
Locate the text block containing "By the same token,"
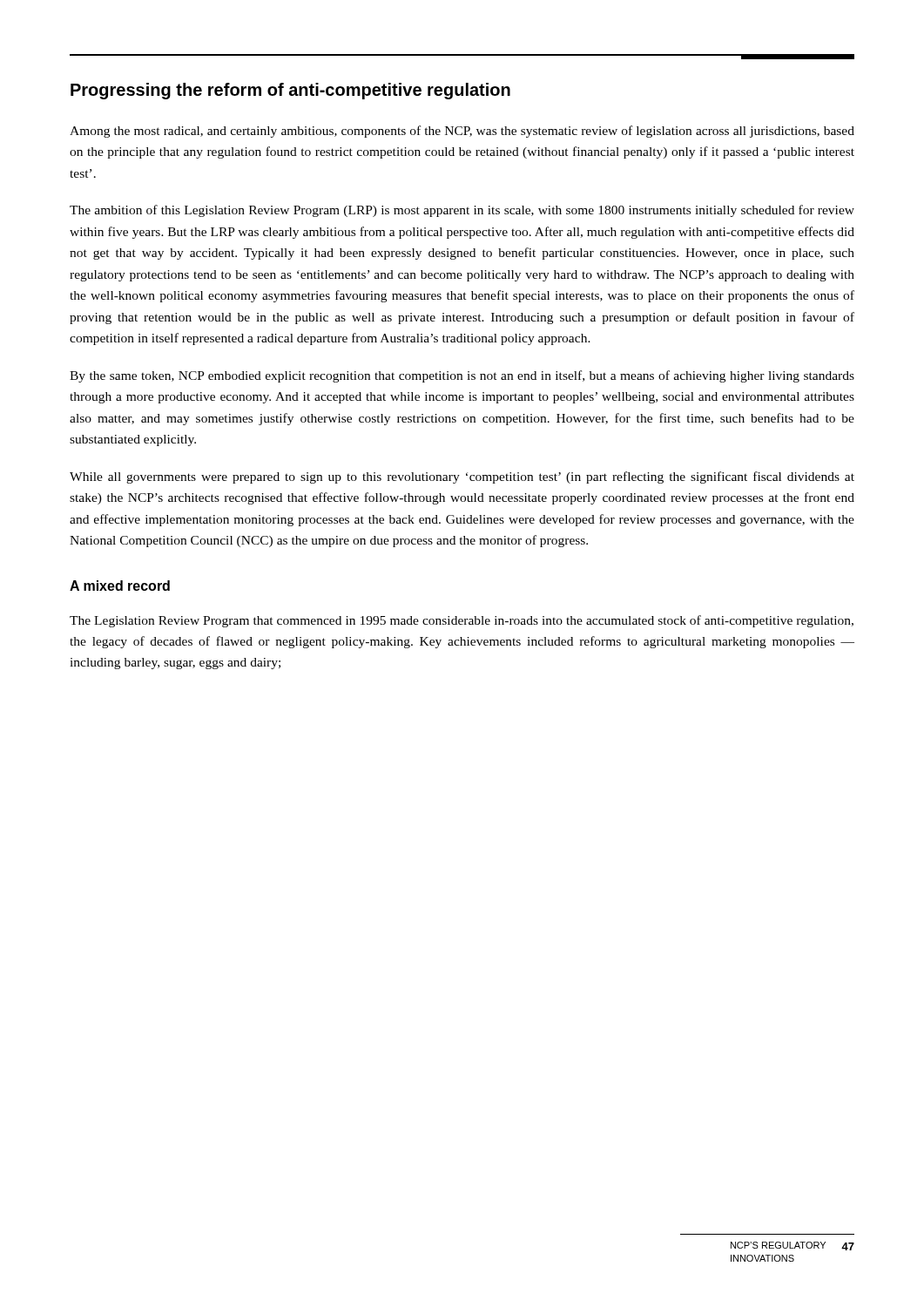click(462, 407)
